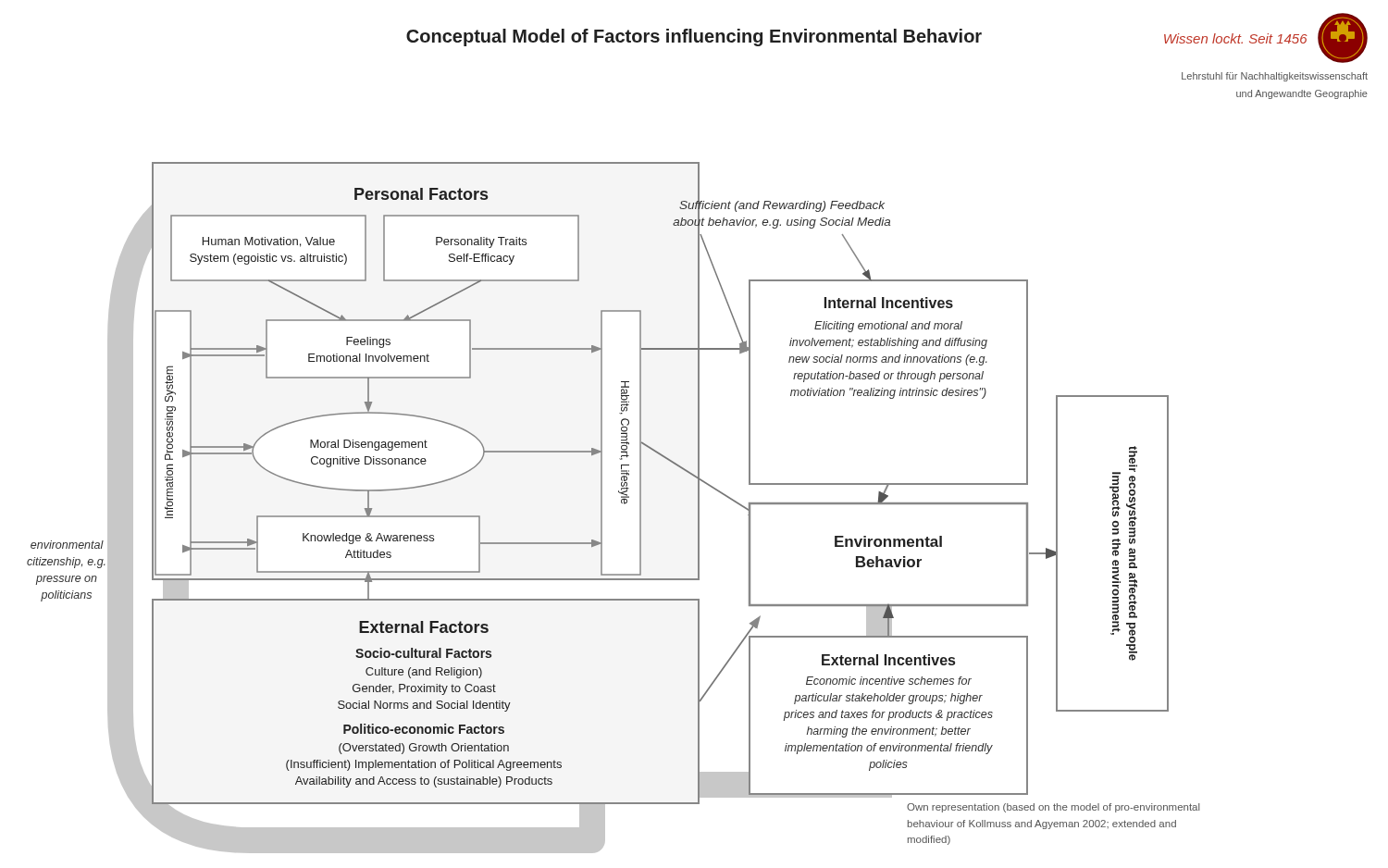
Task: Find the caption with the text "Own representation (based on the model of pro-environmental"
Action: coord(1053,823)
